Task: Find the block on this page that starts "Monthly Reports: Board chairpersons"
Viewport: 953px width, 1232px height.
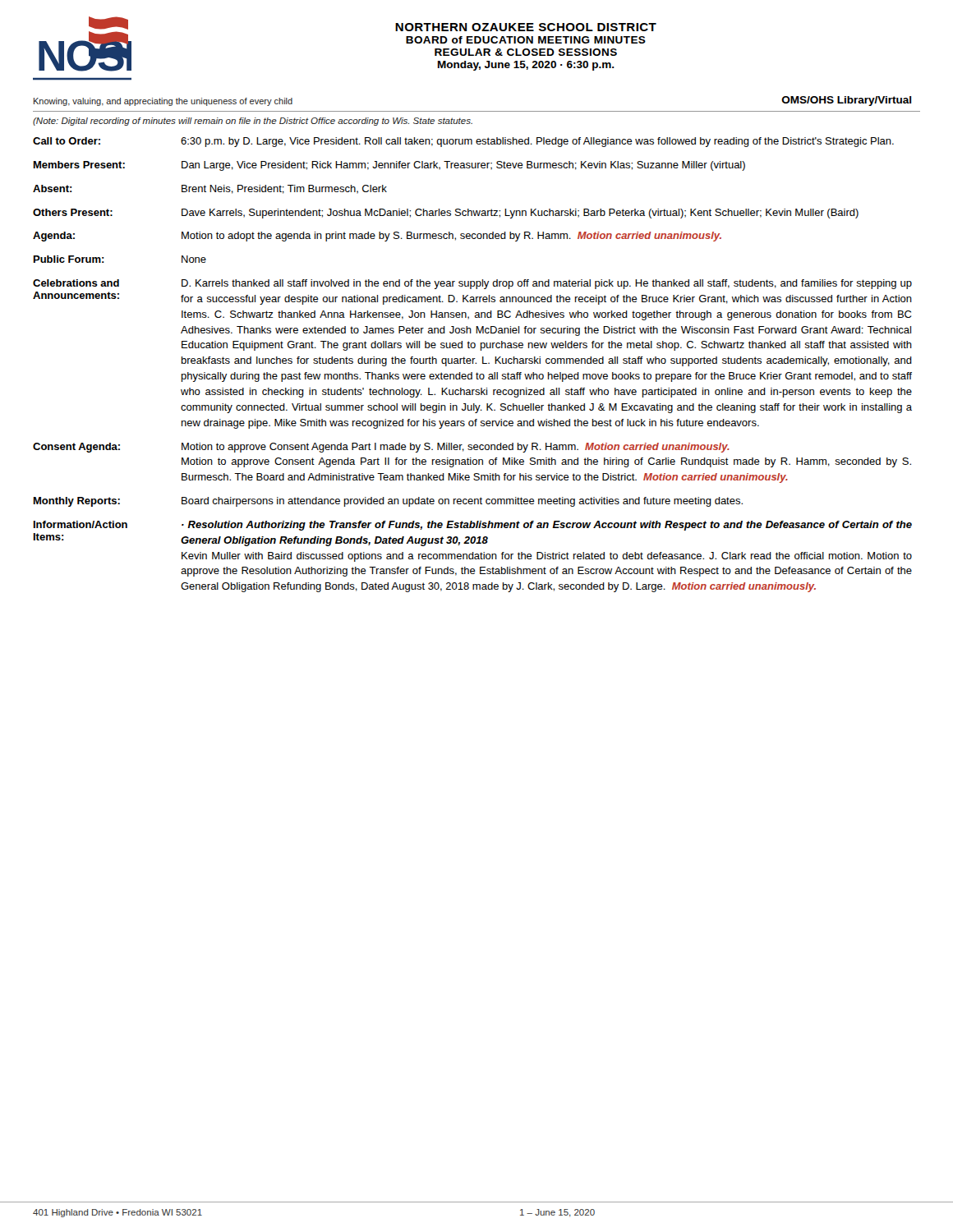Action: [x=472, y=501]
